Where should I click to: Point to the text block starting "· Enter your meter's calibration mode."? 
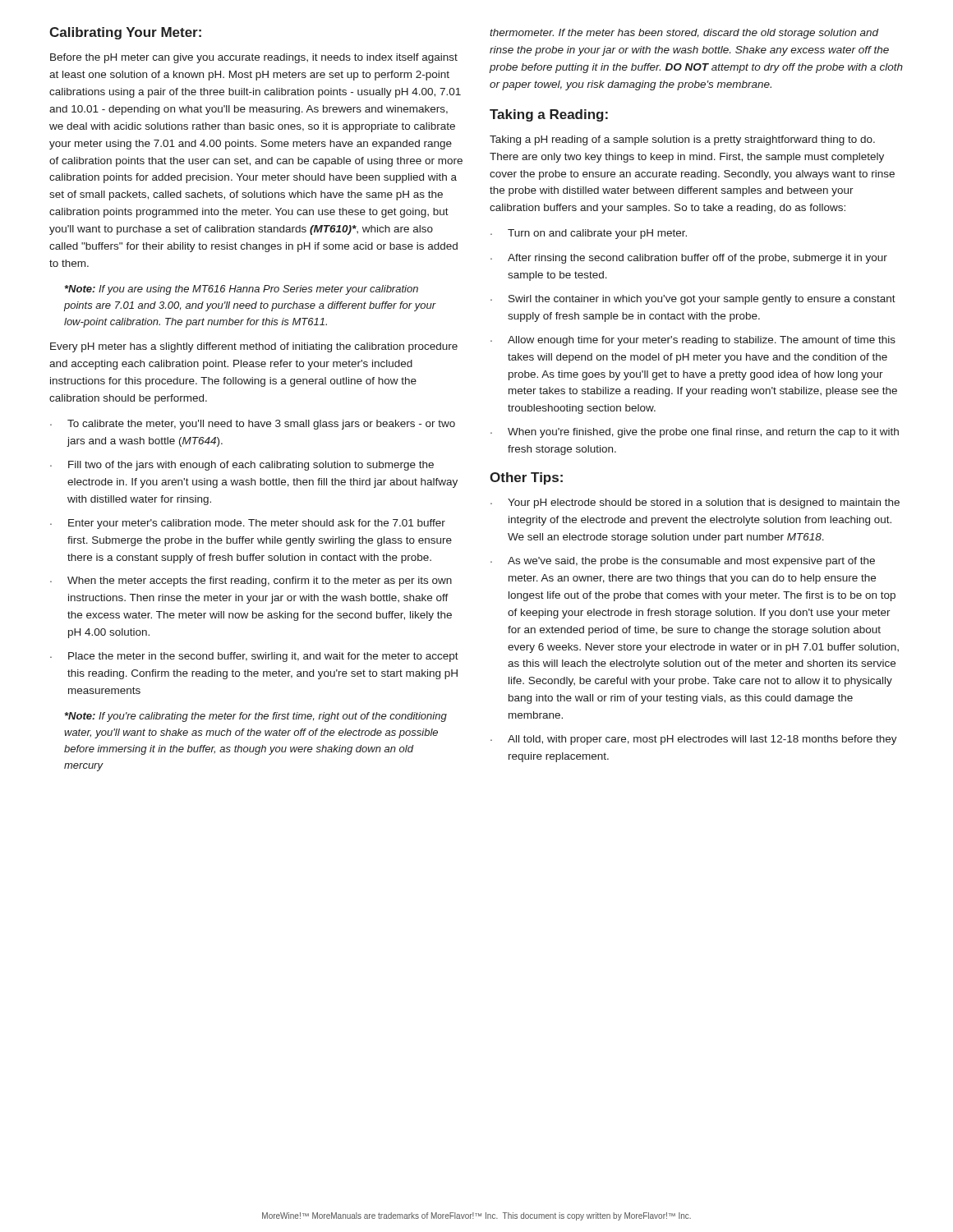click(256, 540)
